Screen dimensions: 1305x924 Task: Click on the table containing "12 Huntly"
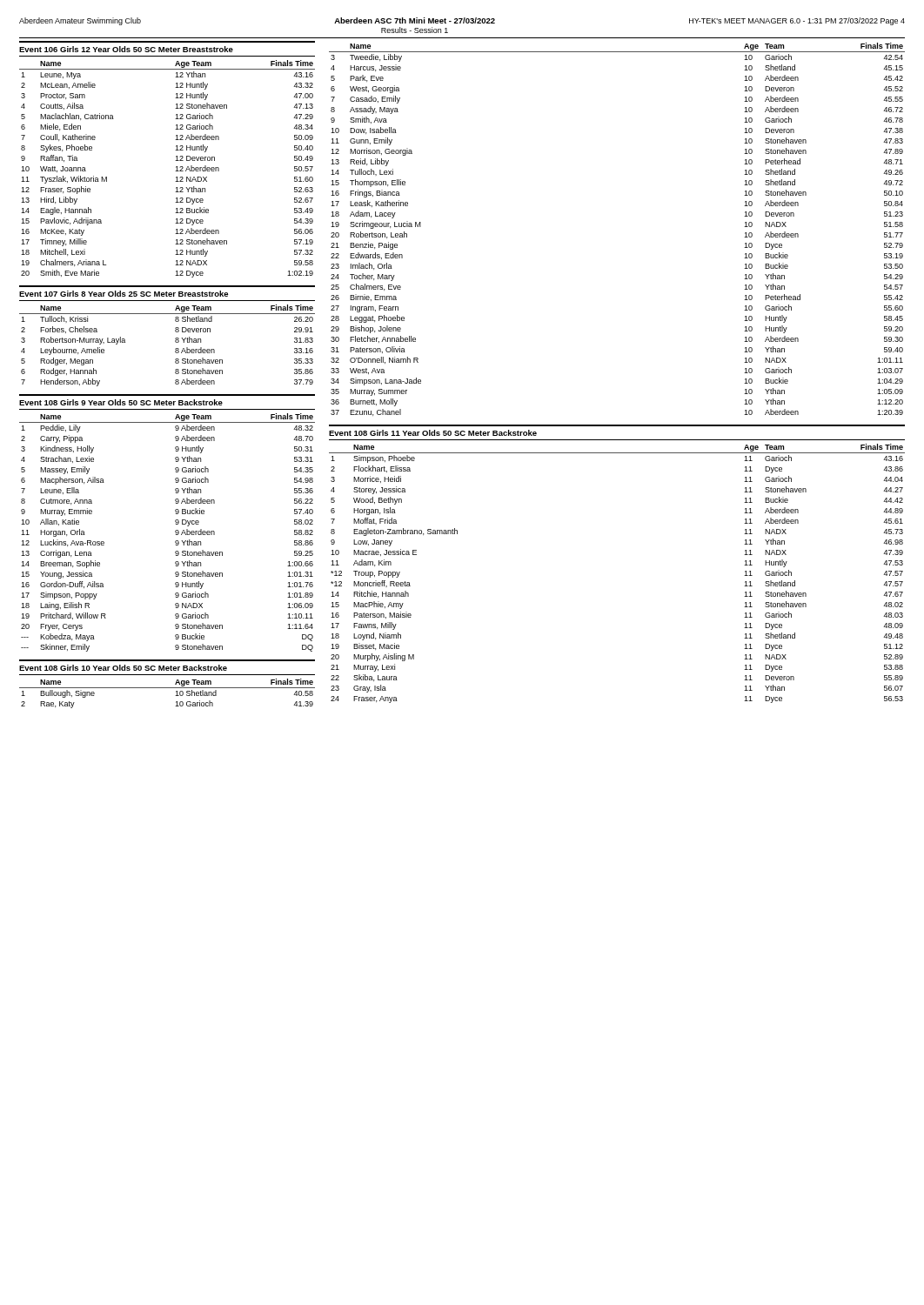pyautogui.click(x=167, y=168)
